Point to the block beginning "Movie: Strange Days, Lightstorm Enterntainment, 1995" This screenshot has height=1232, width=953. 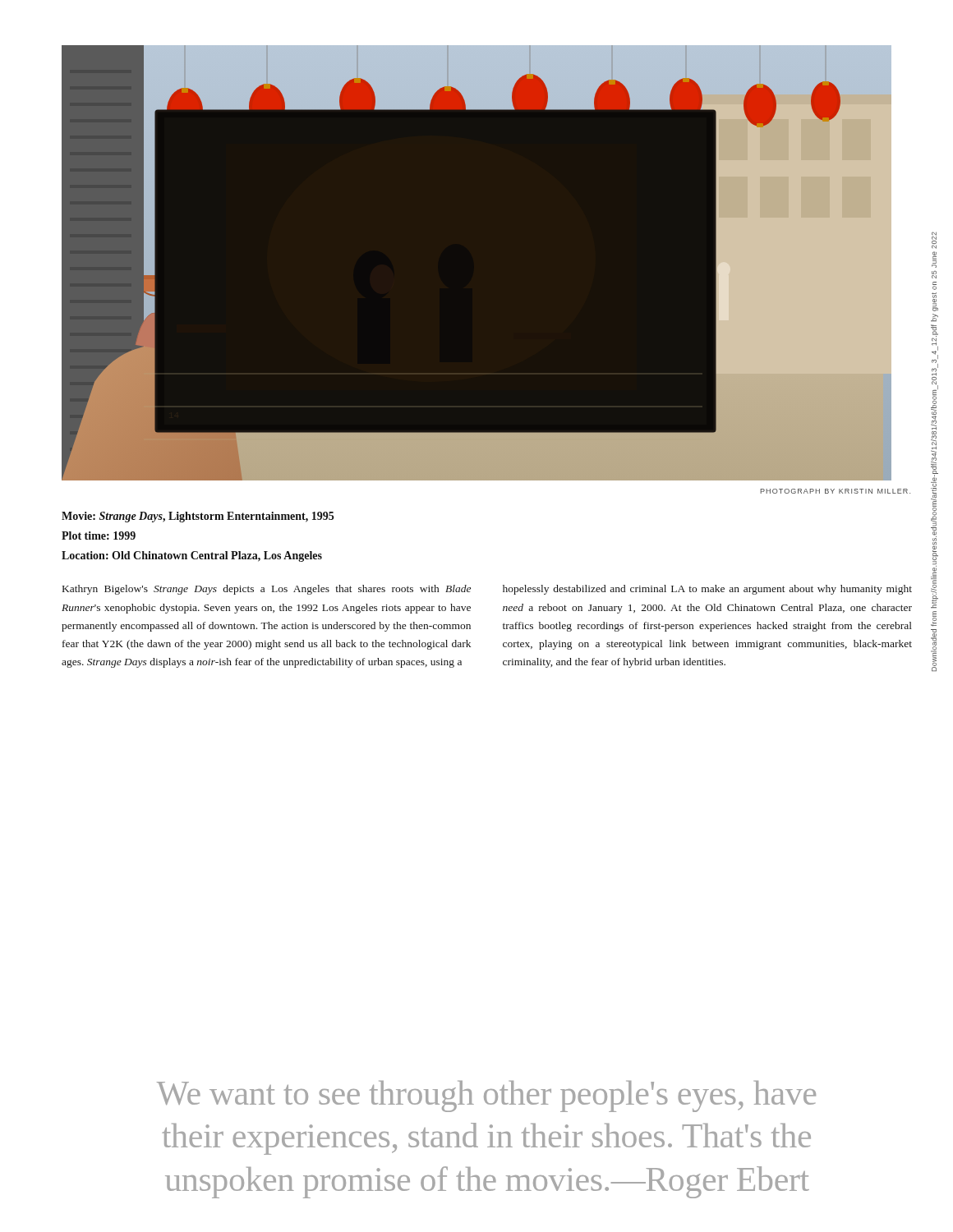tap(198, 517)
